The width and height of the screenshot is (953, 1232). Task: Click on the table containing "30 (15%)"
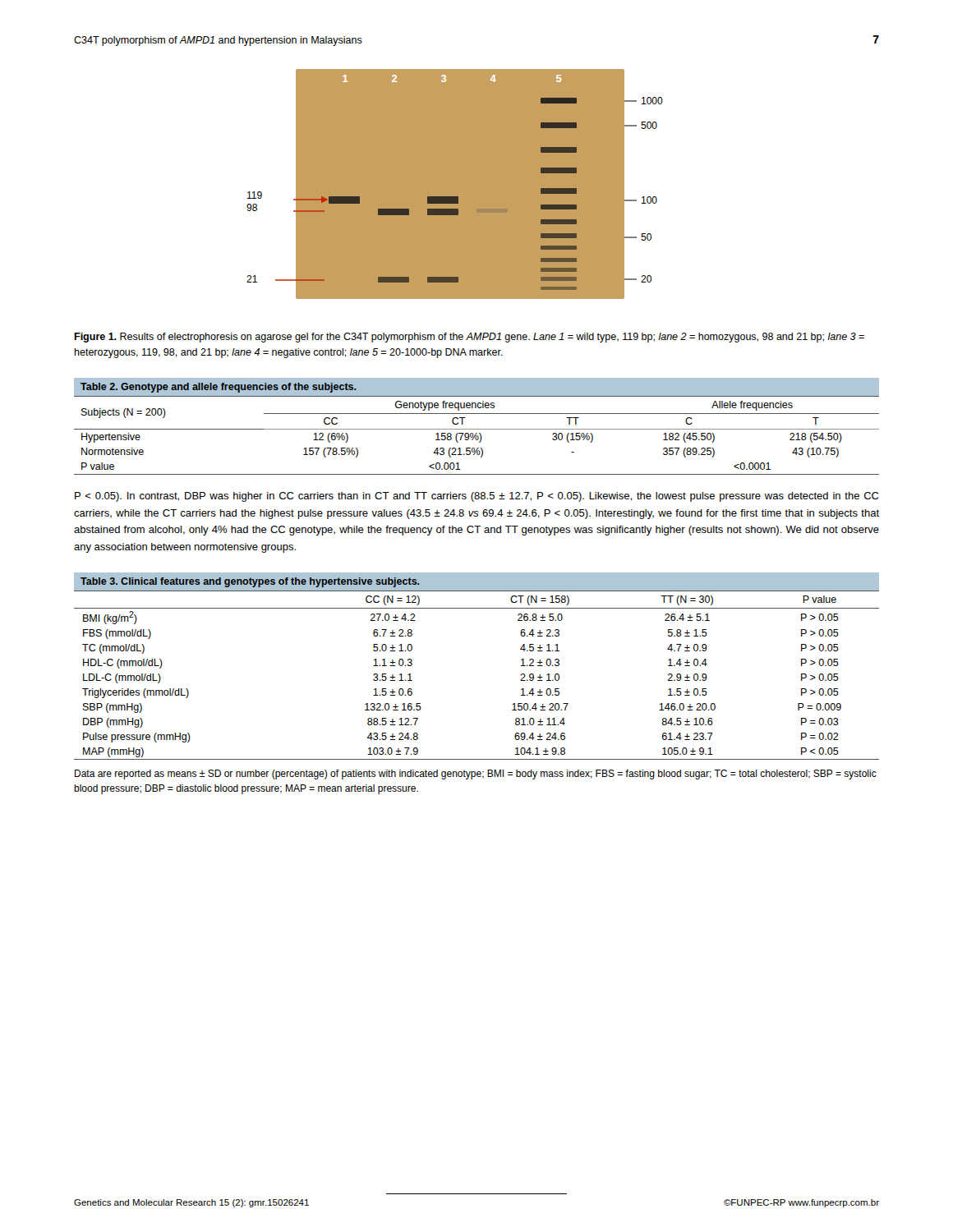coord(476,426)
